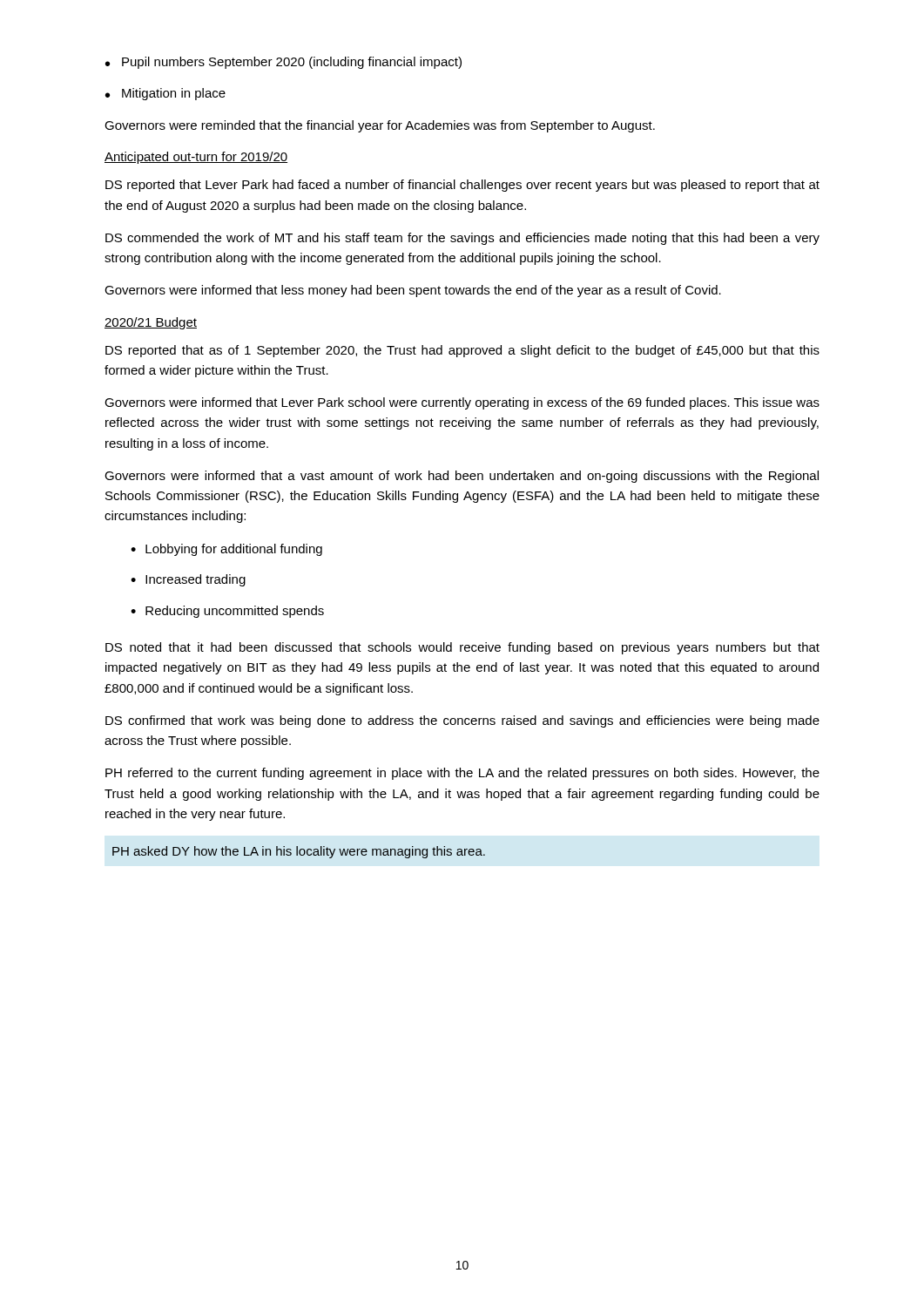Navigate to the text starting "Governors were informed that a vast"
This screenshot has height=1307, width=924.
462,495
